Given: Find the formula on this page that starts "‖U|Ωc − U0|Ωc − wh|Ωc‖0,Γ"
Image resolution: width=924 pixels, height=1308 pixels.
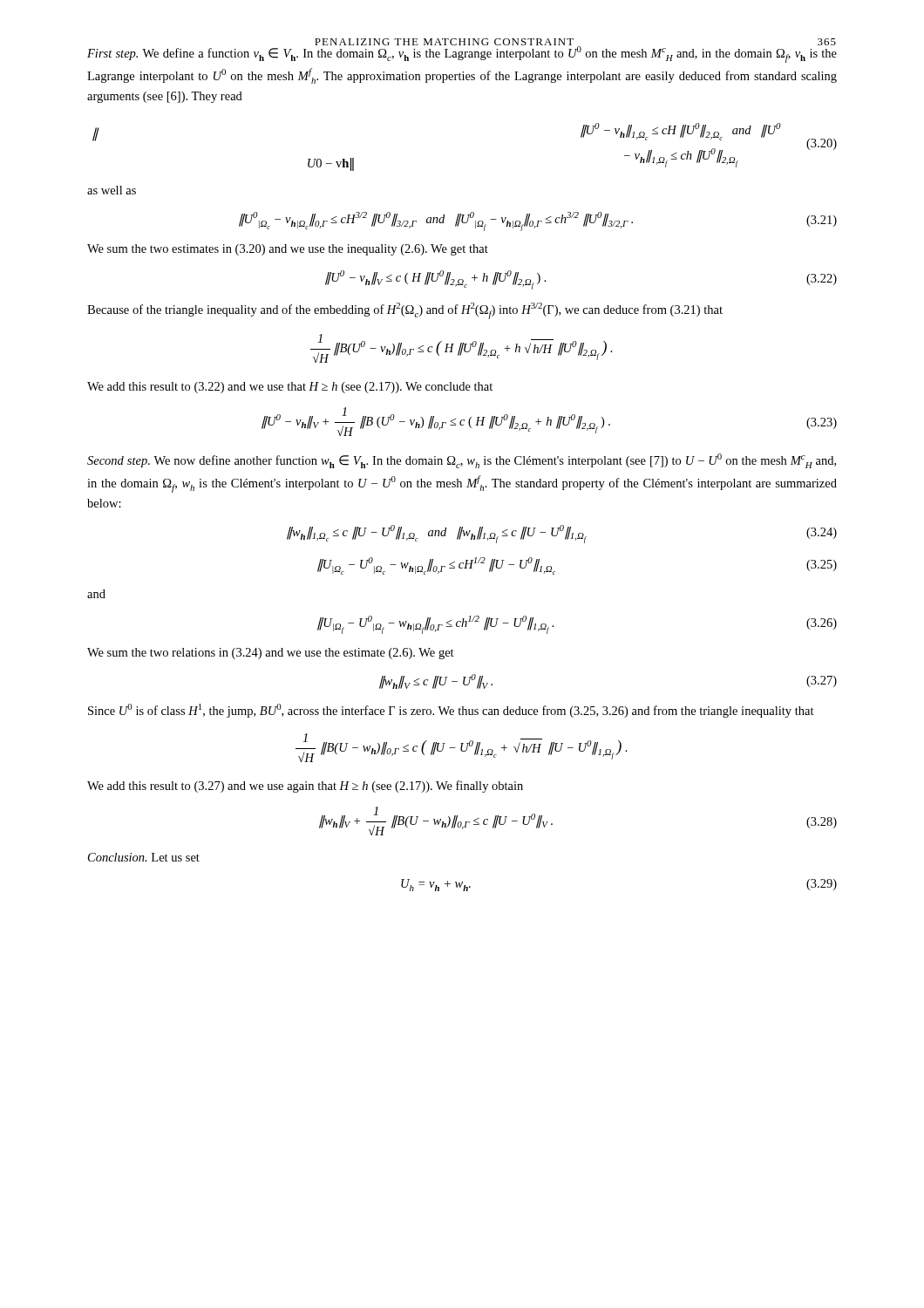Looking at the screenshot, I should 462,565.
